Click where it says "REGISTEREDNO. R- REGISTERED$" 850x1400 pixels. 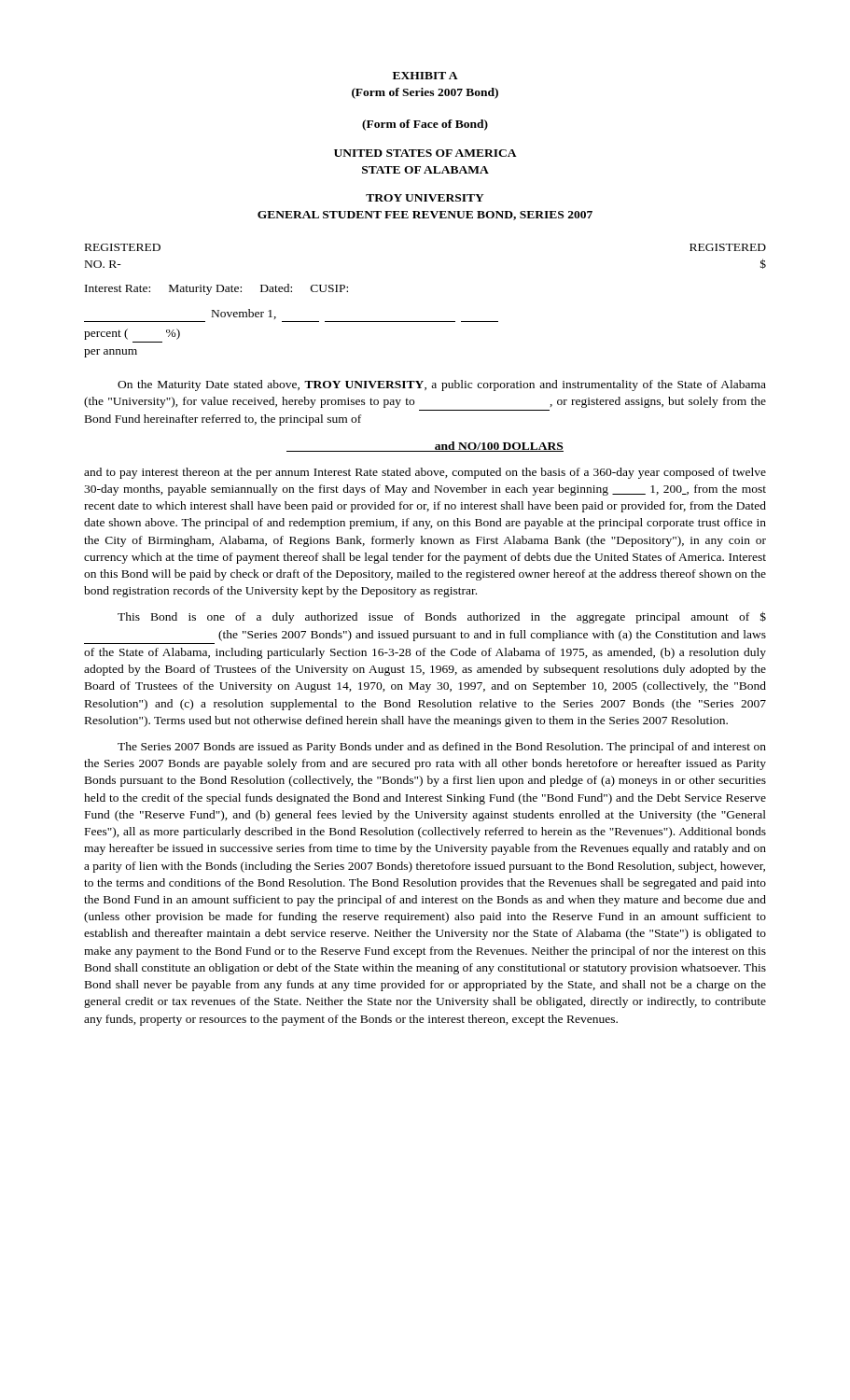point(124,247)
